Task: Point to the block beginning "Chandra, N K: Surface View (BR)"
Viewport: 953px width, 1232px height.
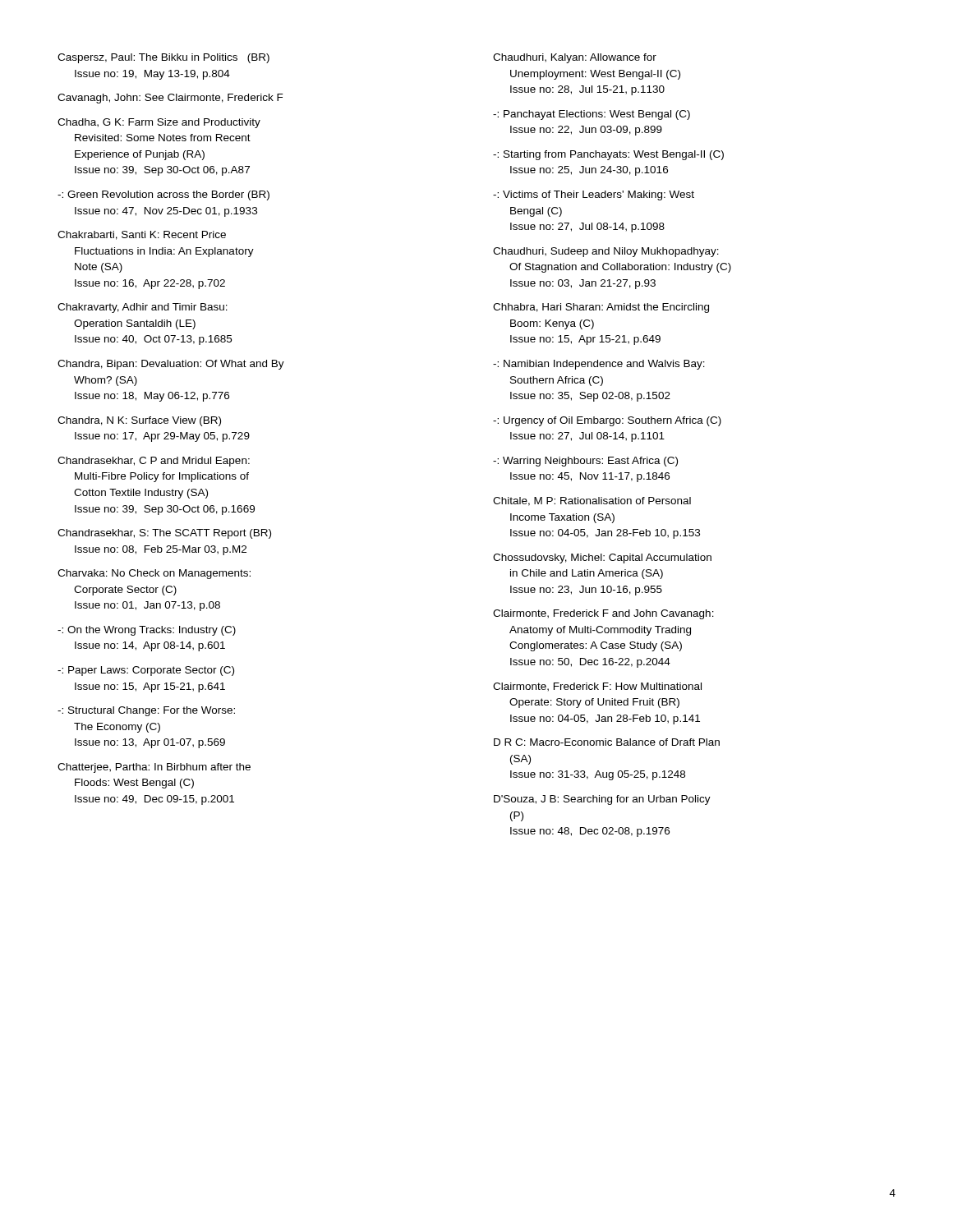Action: [154, 428]
